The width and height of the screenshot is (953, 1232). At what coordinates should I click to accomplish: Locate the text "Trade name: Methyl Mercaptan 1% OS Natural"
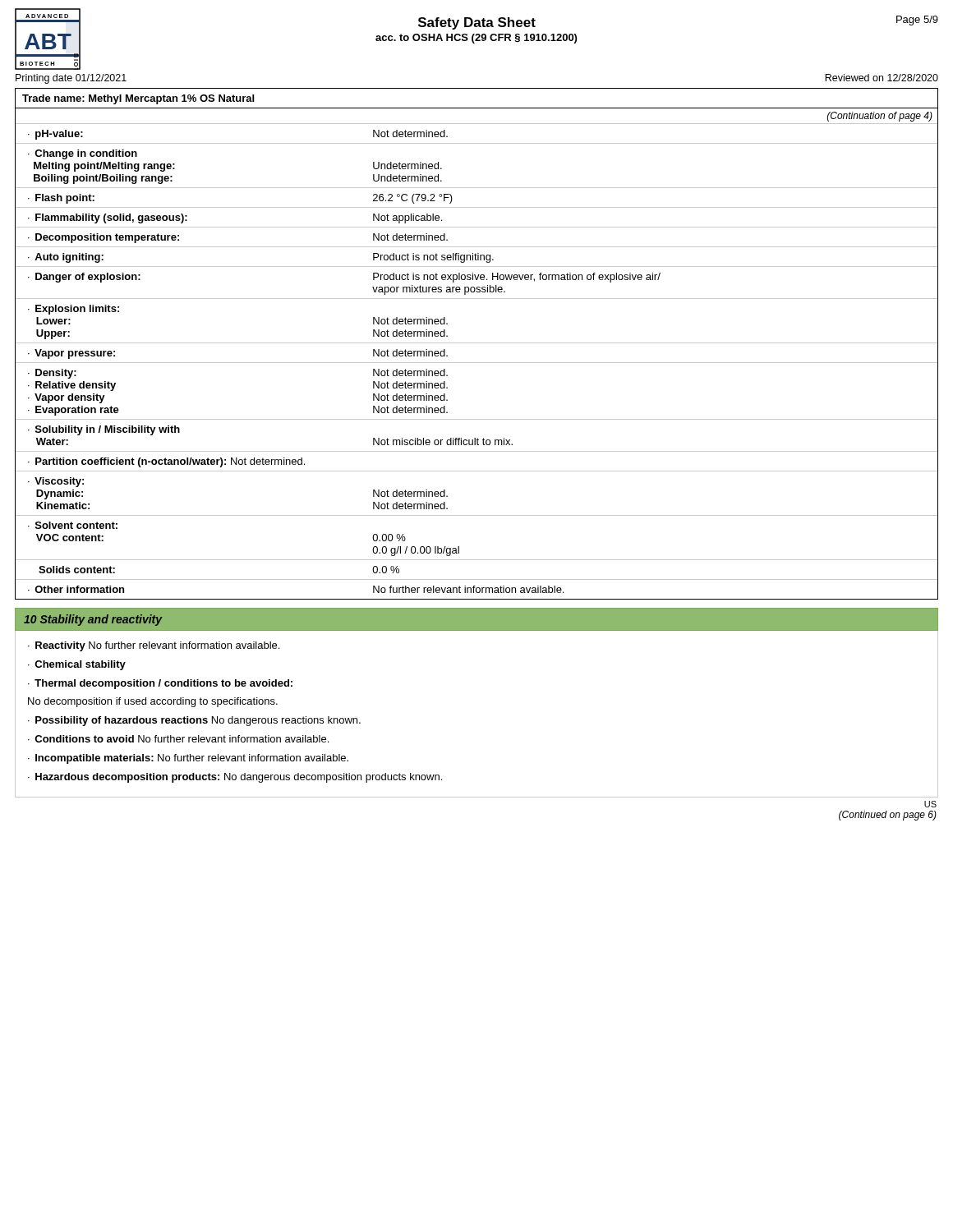point(139,98)
